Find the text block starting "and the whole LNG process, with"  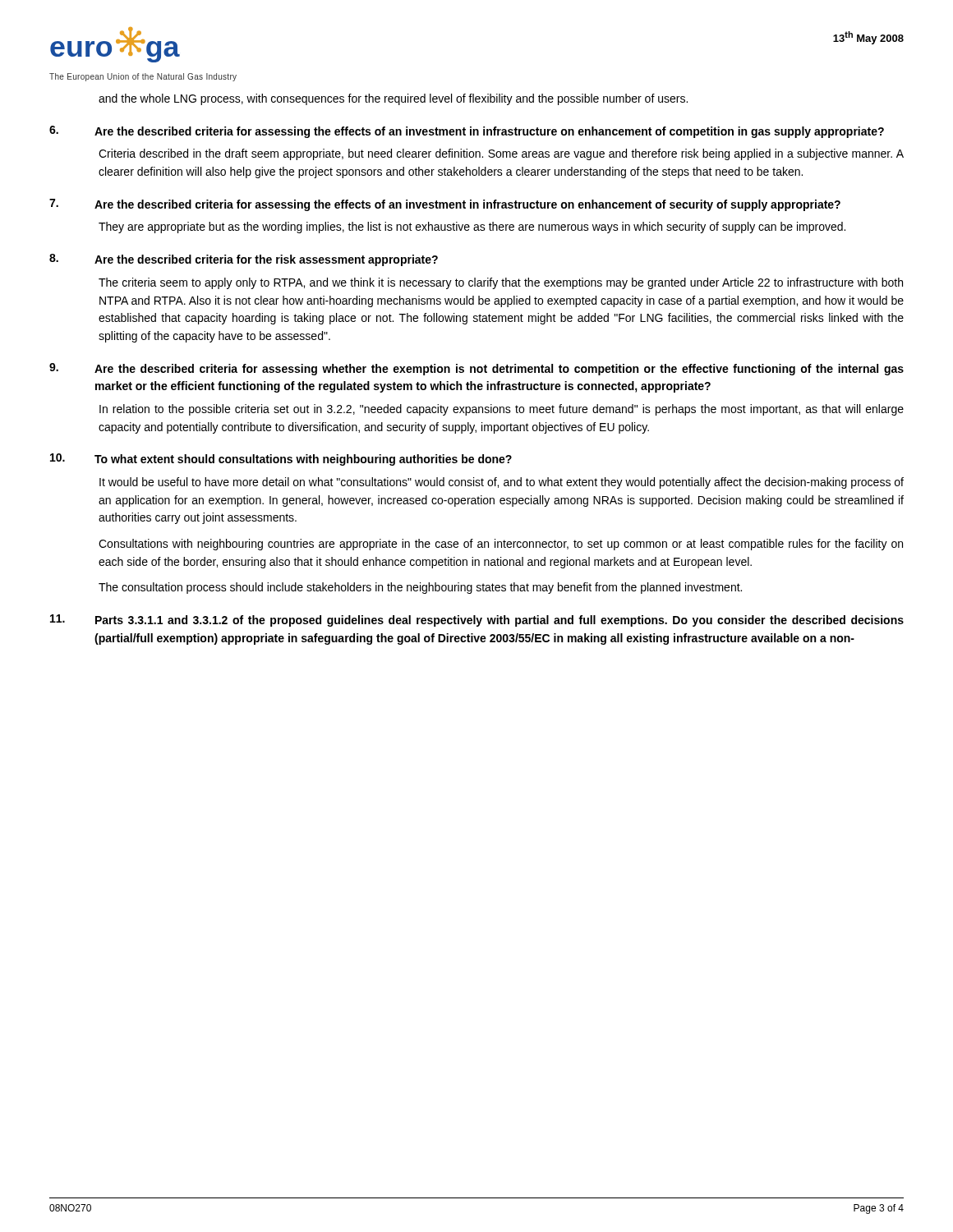(x=394, y=99)
